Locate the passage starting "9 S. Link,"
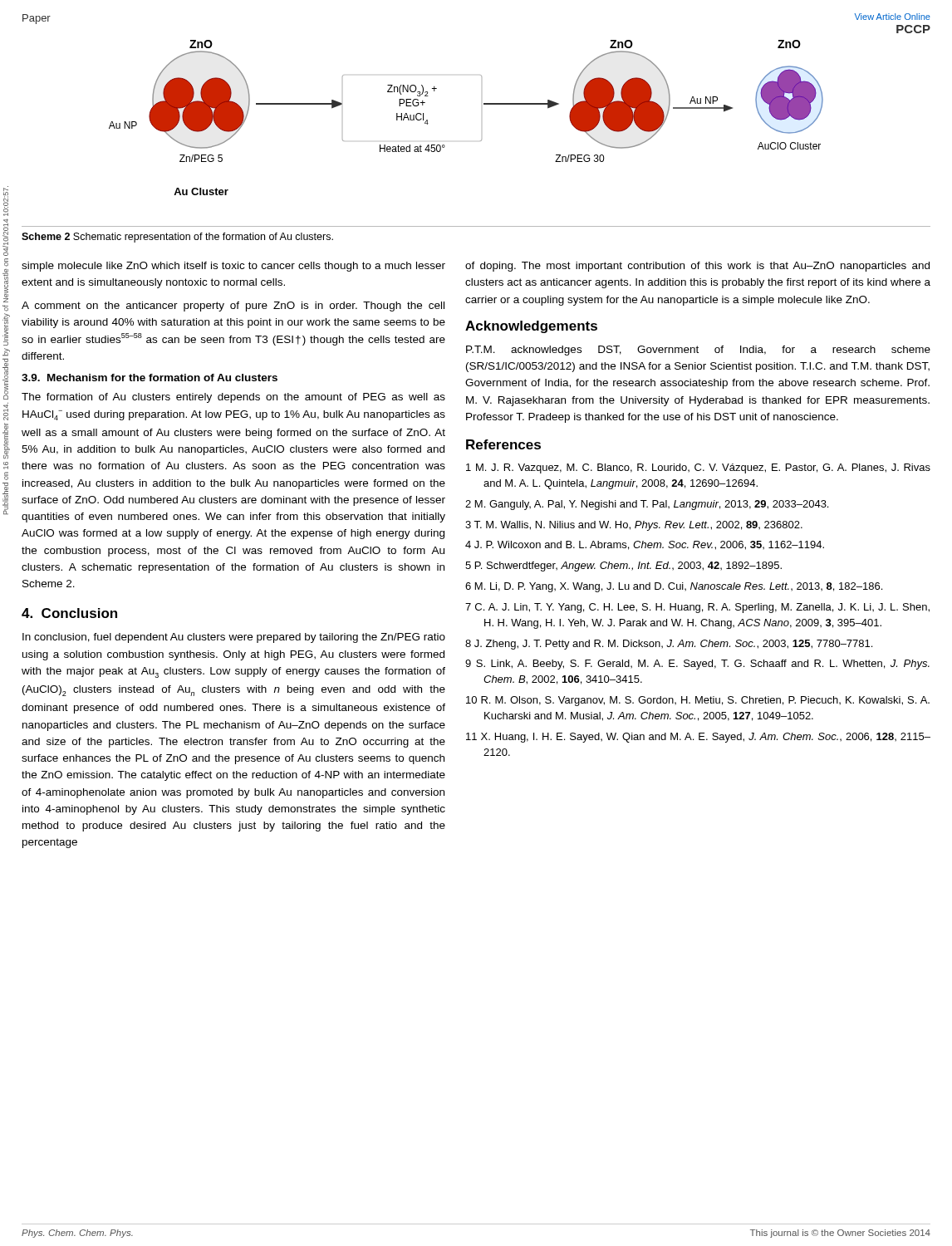This screenshot has height=1246, width=952. 698,671
